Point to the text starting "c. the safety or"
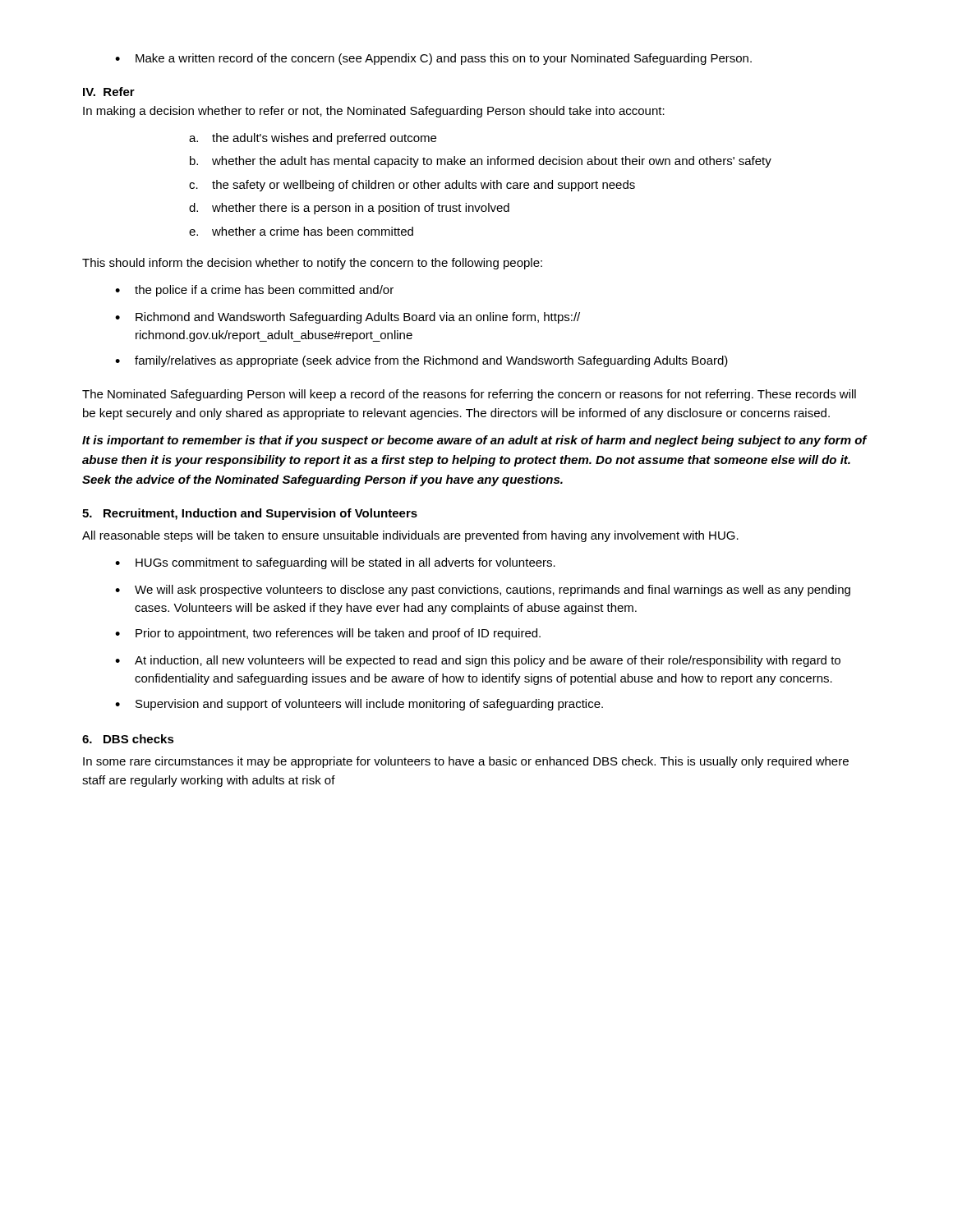Image resolution: width=953 pixels, height=1232 pixels. (x=412, y=185)
